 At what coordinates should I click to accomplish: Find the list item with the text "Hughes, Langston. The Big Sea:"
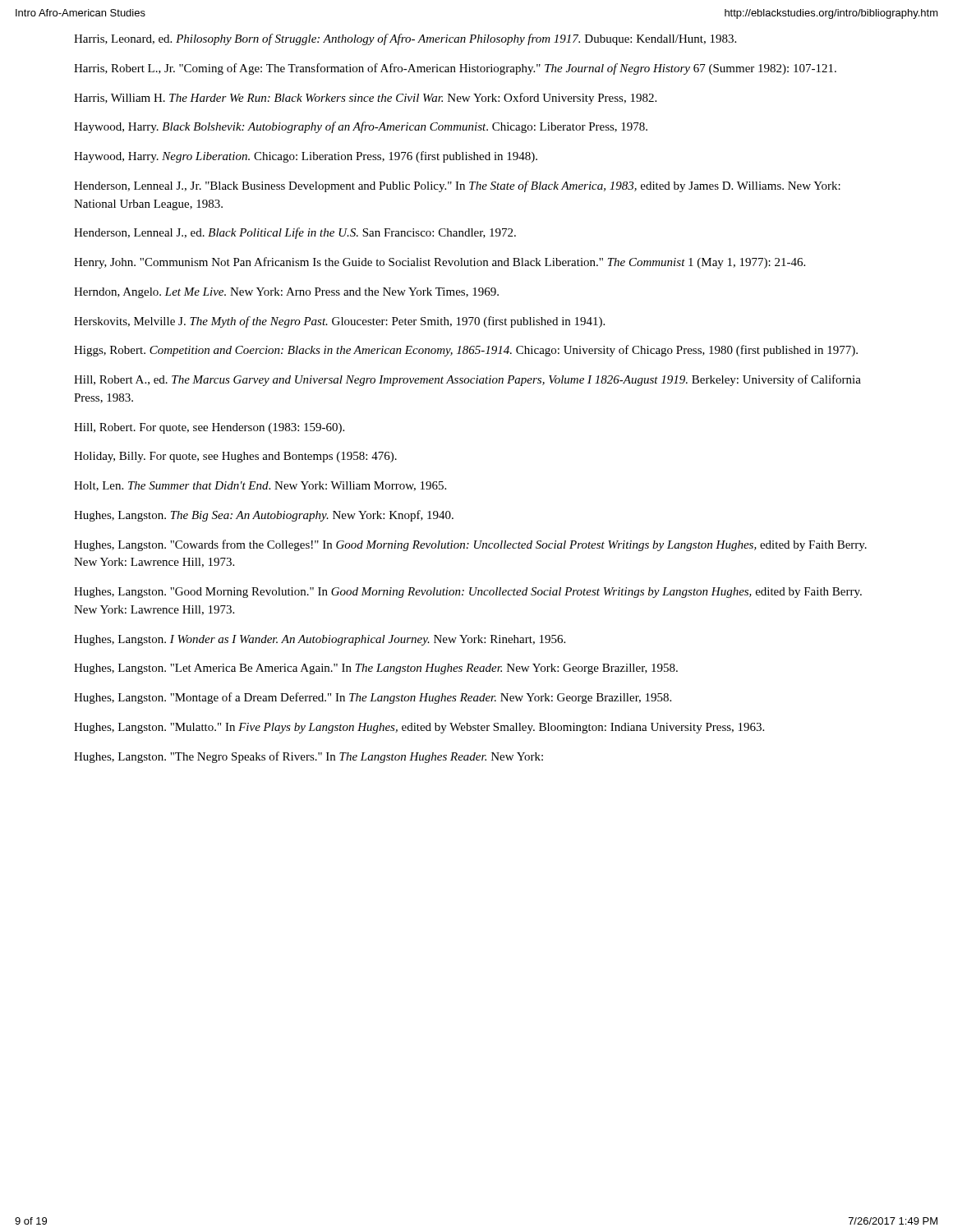pos(264,515)
